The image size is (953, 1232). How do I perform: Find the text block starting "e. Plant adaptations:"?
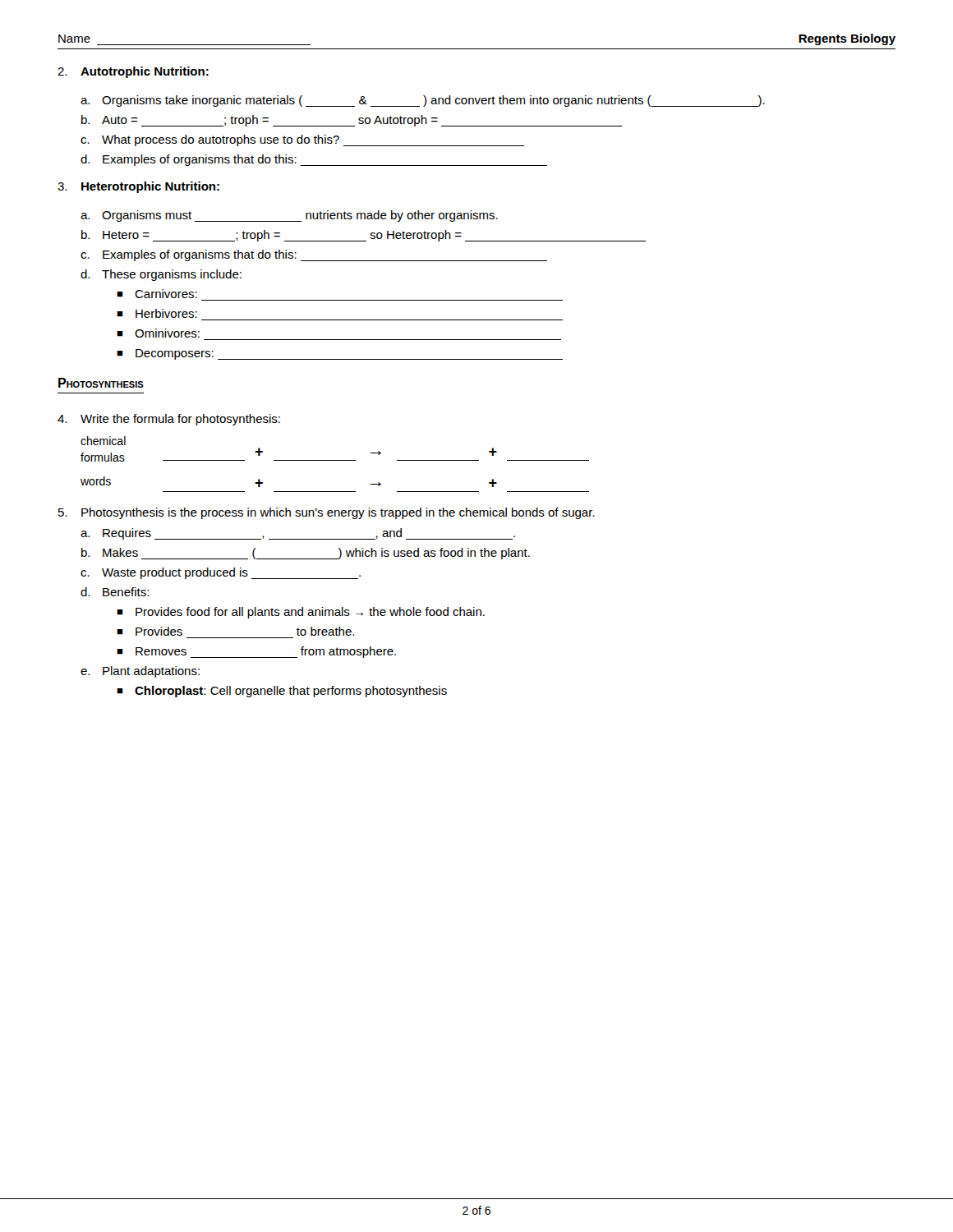pos(140,672)
